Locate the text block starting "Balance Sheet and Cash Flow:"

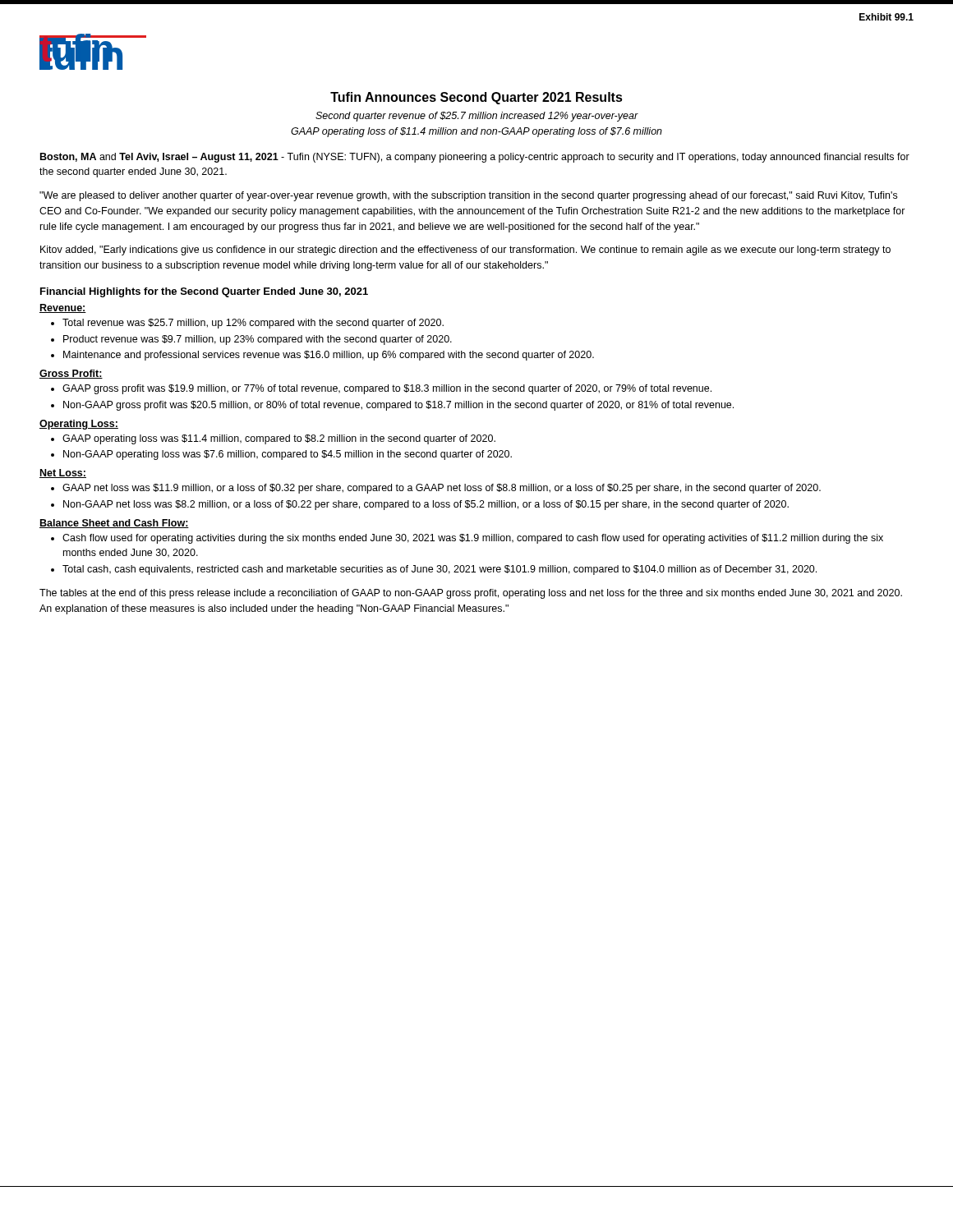pyautogui.click(x=114, y=523)
